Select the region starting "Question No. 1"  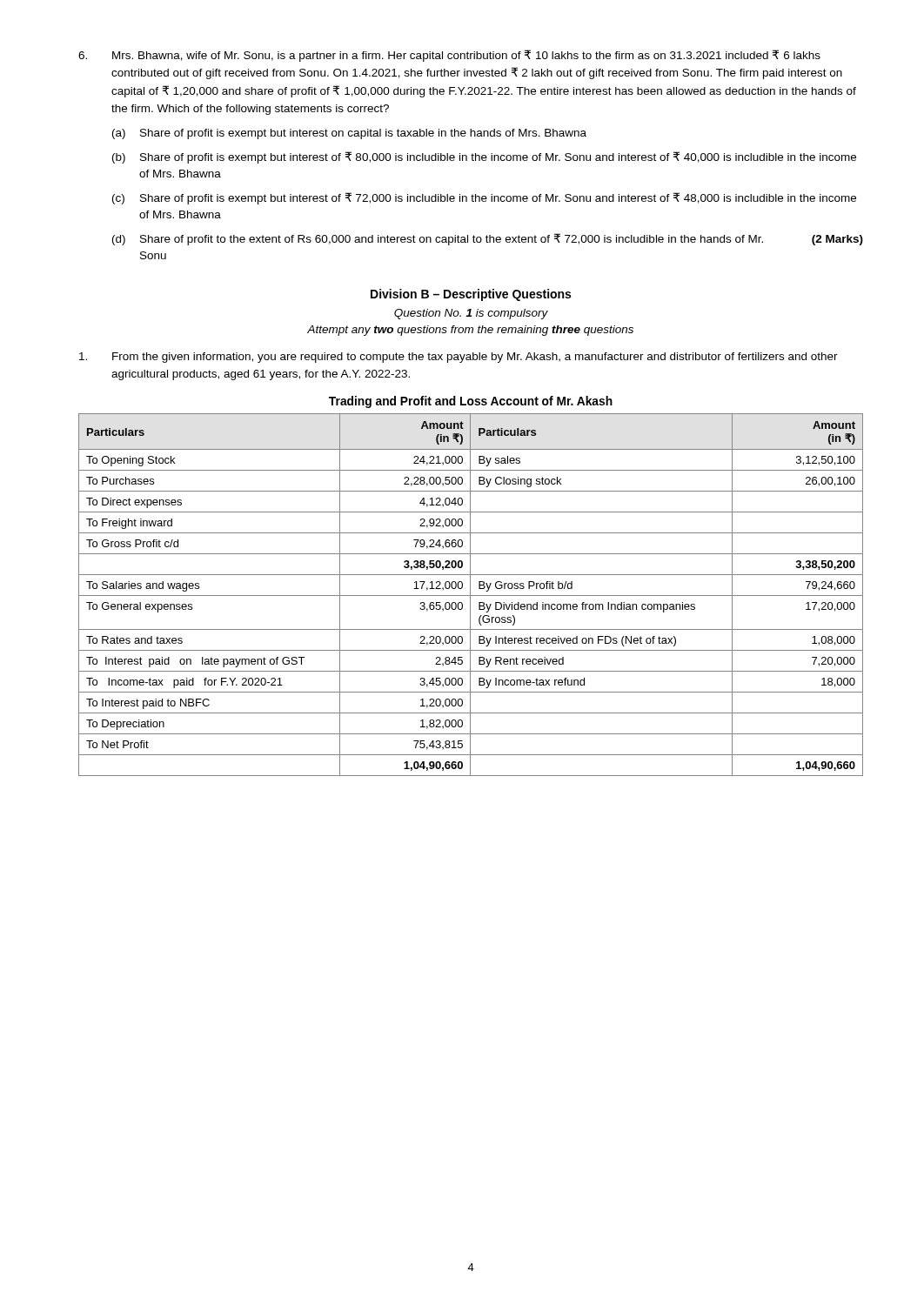(x=471, y=313)
